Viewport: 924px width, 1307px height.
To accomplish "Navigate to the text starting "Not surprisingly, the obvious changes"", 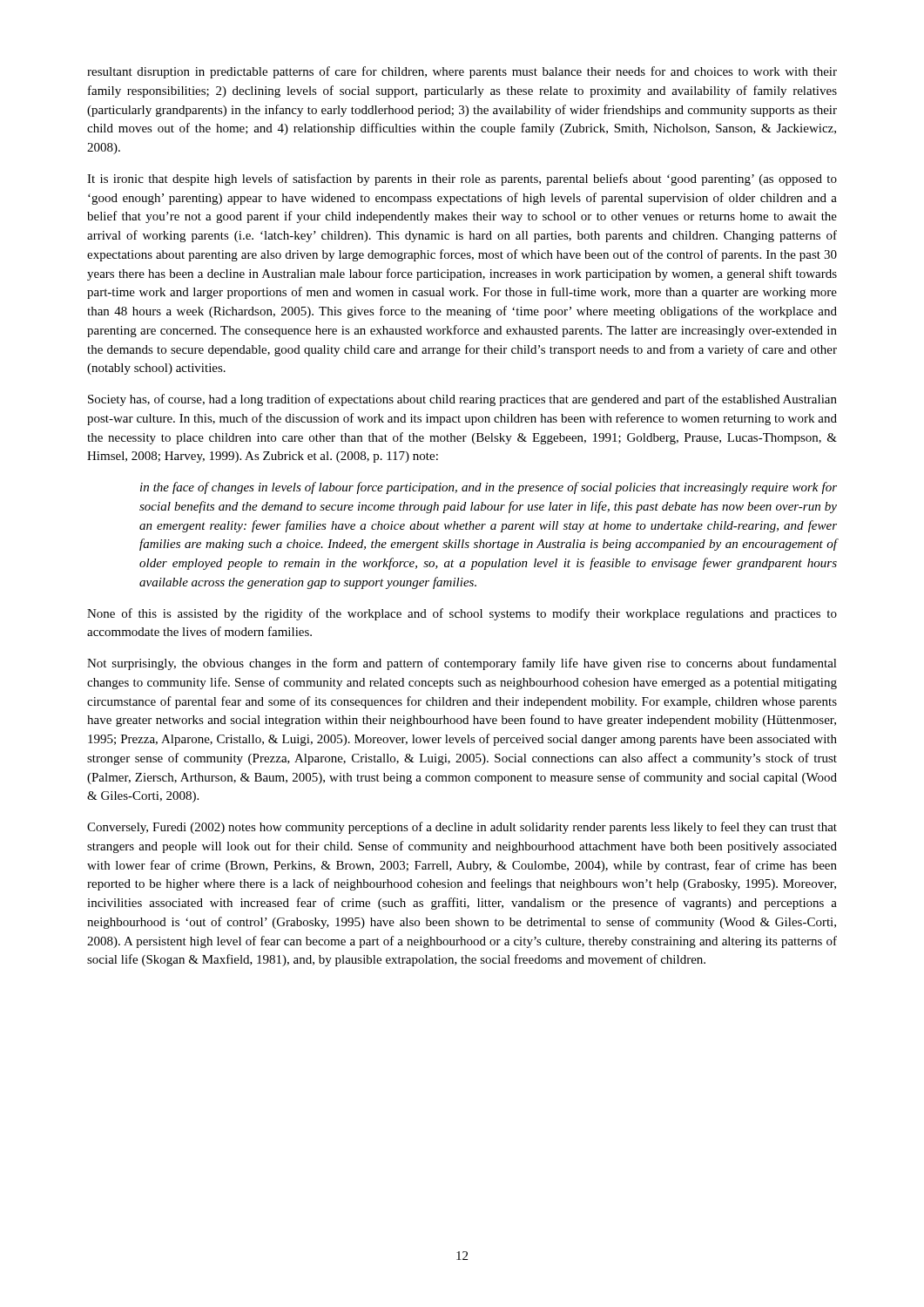I will click(x=462, y=730).
